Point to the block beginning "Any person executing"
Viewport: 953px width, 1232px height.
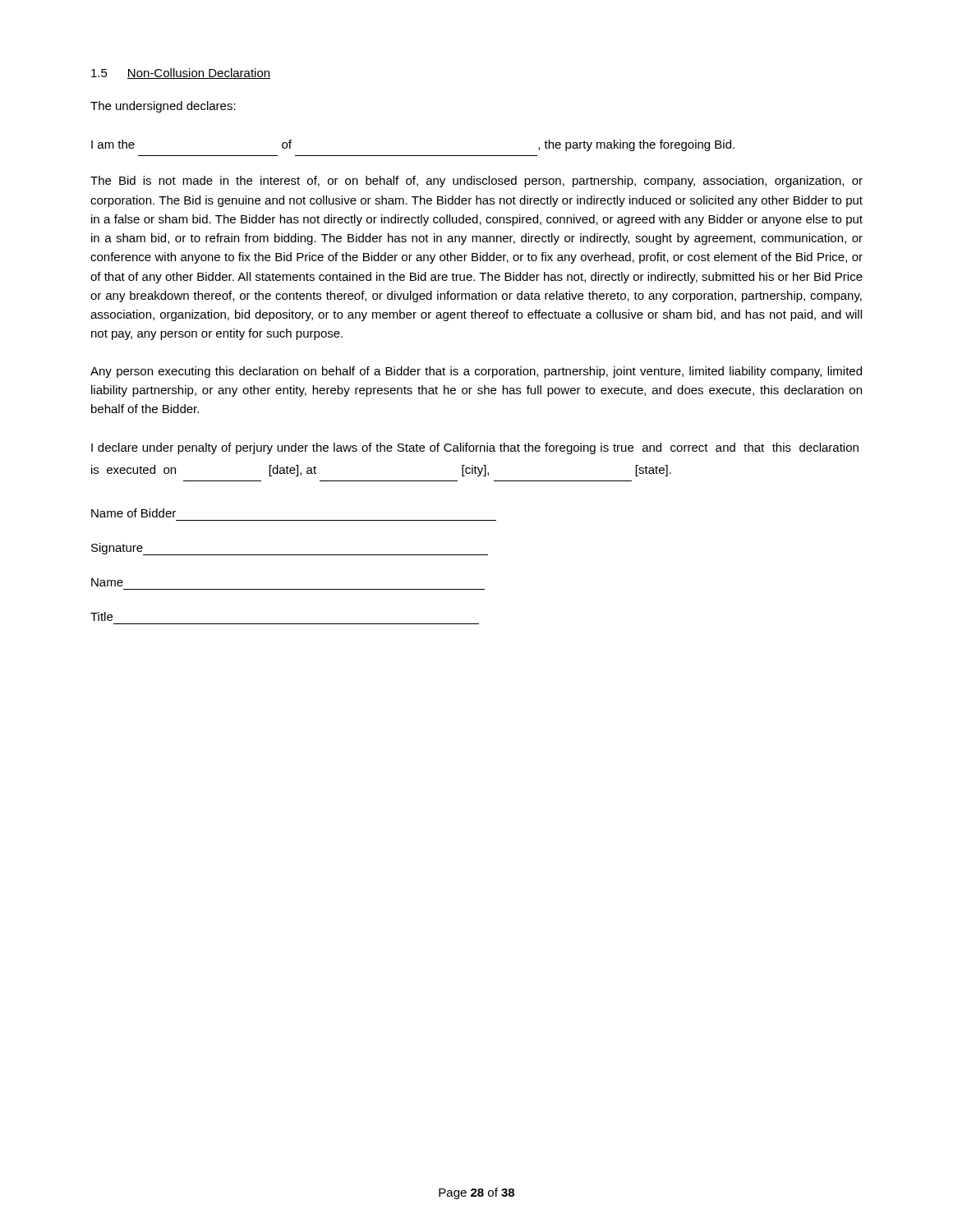476,389
